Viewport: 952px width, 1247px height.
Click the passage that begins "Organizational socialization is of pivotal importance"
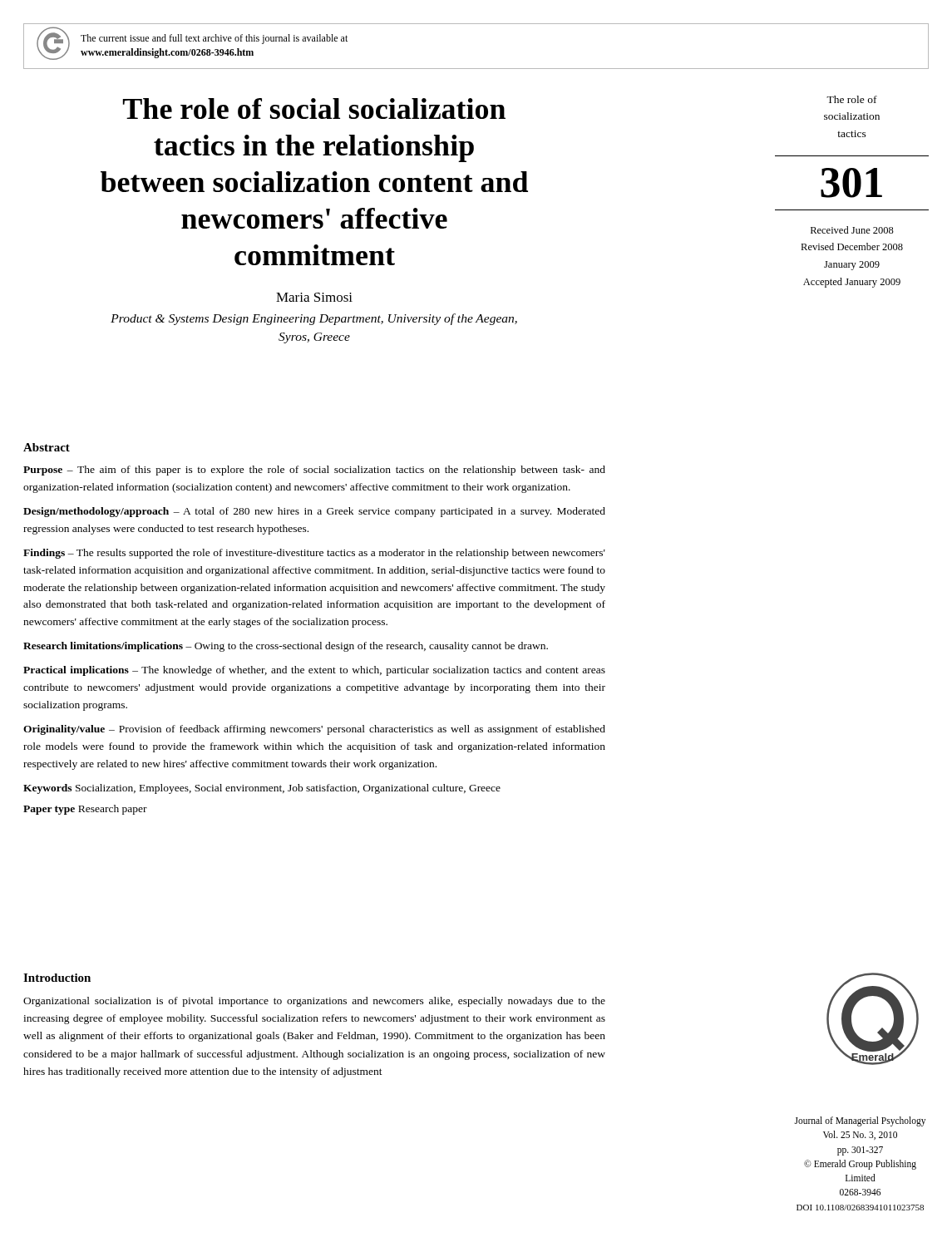coord(314,1036)
